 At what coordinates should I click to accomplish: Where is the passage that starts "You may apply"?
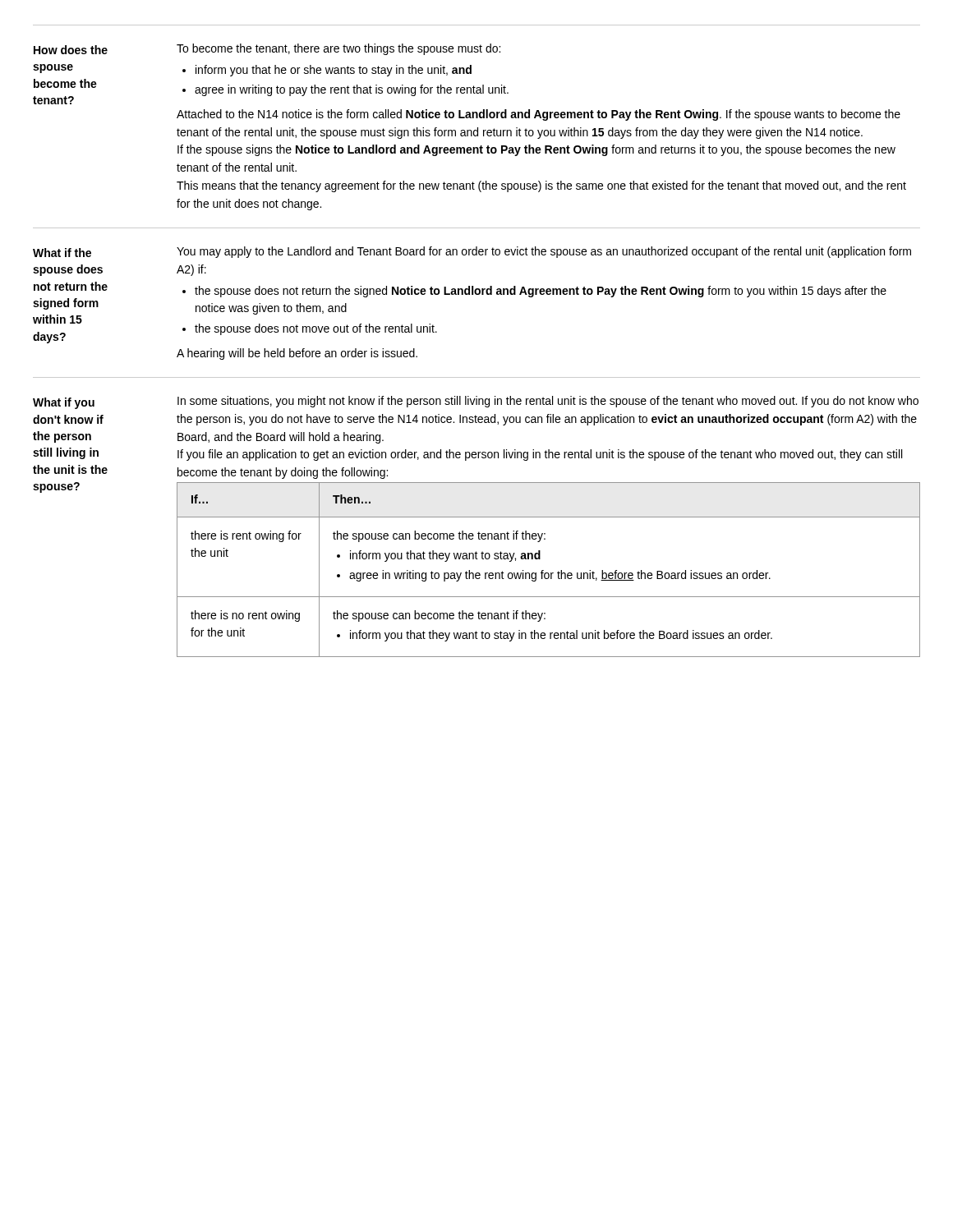coord(548,261)
